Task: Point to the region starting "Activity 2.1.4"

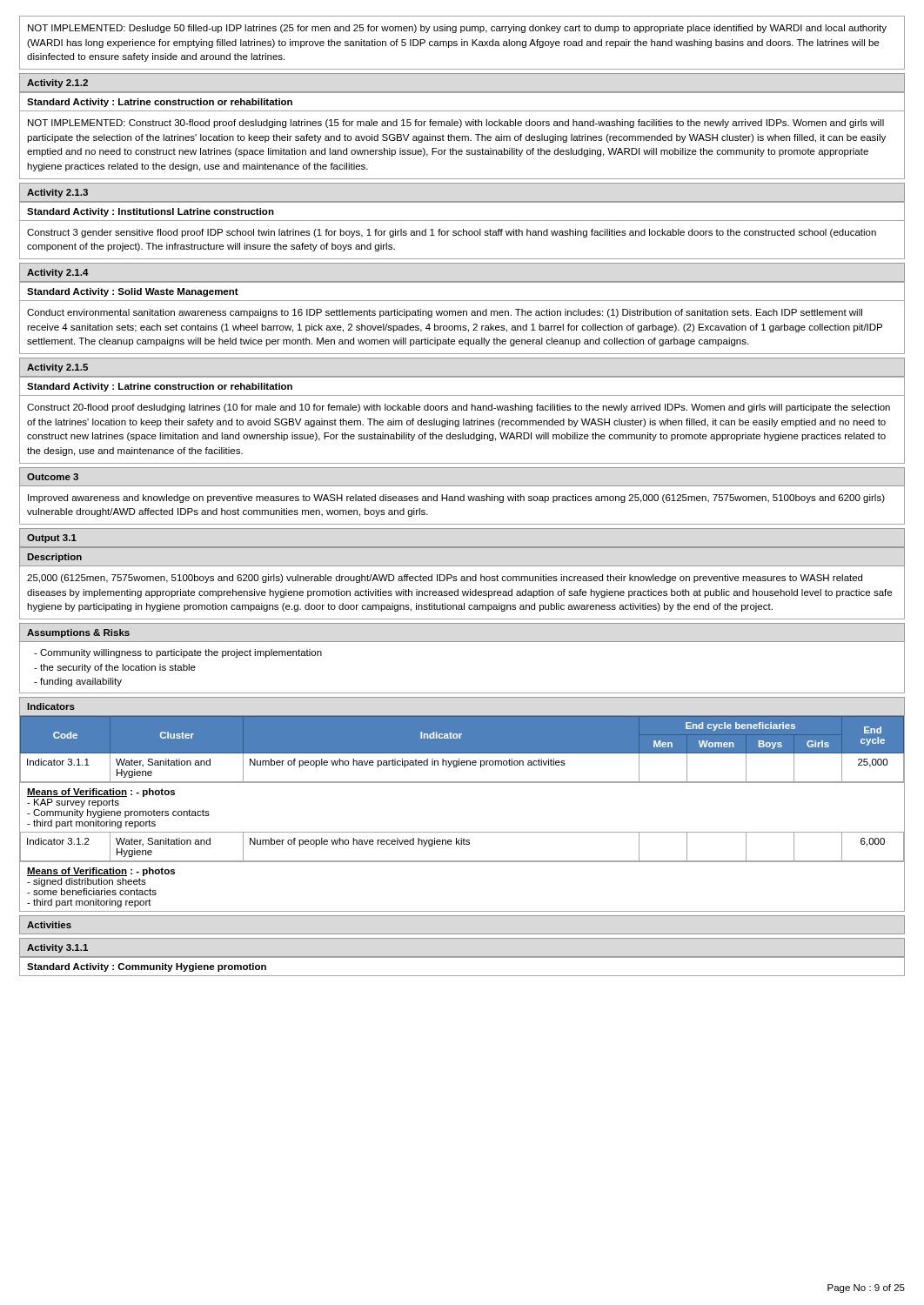Action: (x=58, y=272)
